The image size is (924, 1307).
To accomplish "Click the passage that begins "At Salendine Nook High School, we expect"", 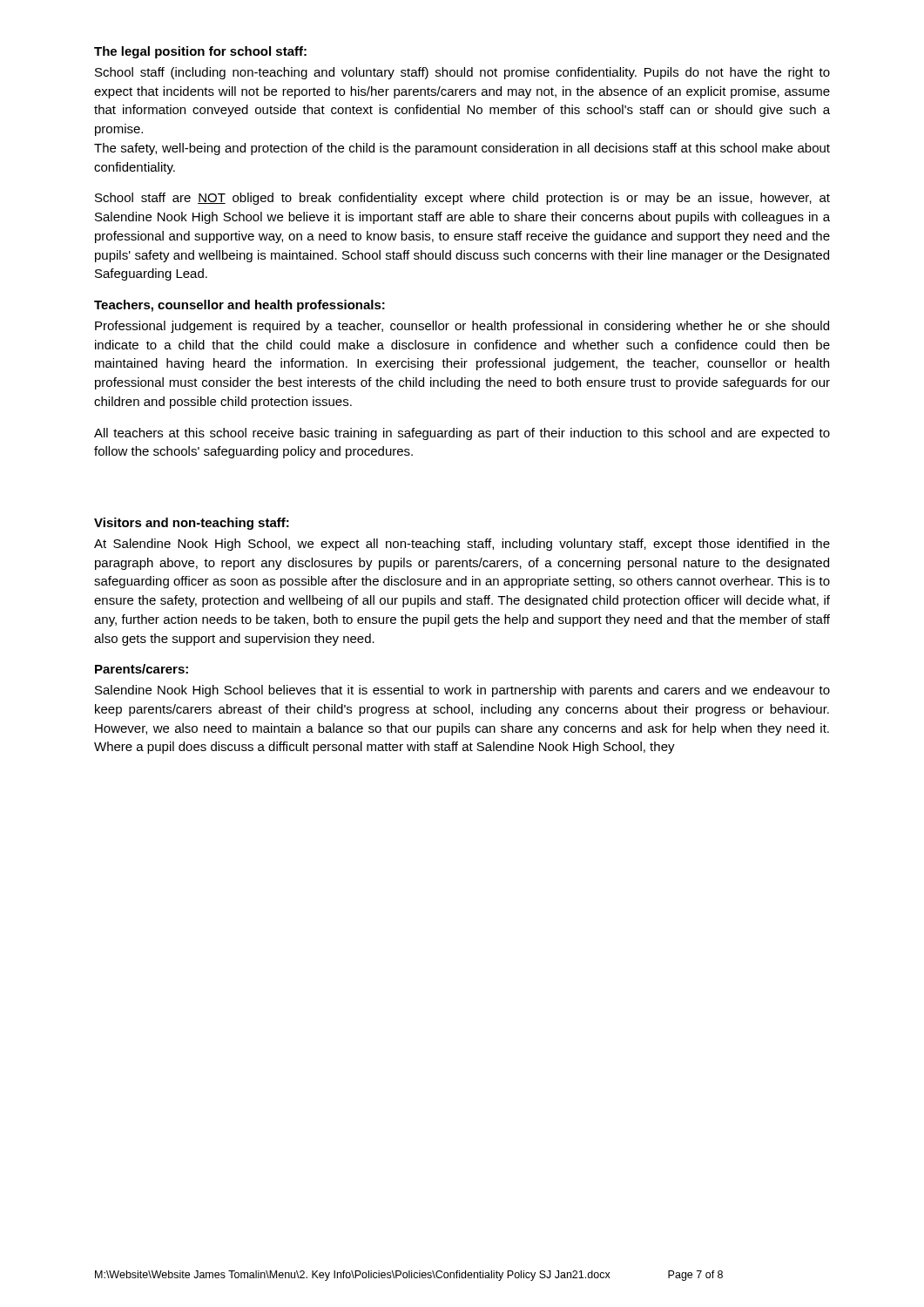I will click(462, 590).
